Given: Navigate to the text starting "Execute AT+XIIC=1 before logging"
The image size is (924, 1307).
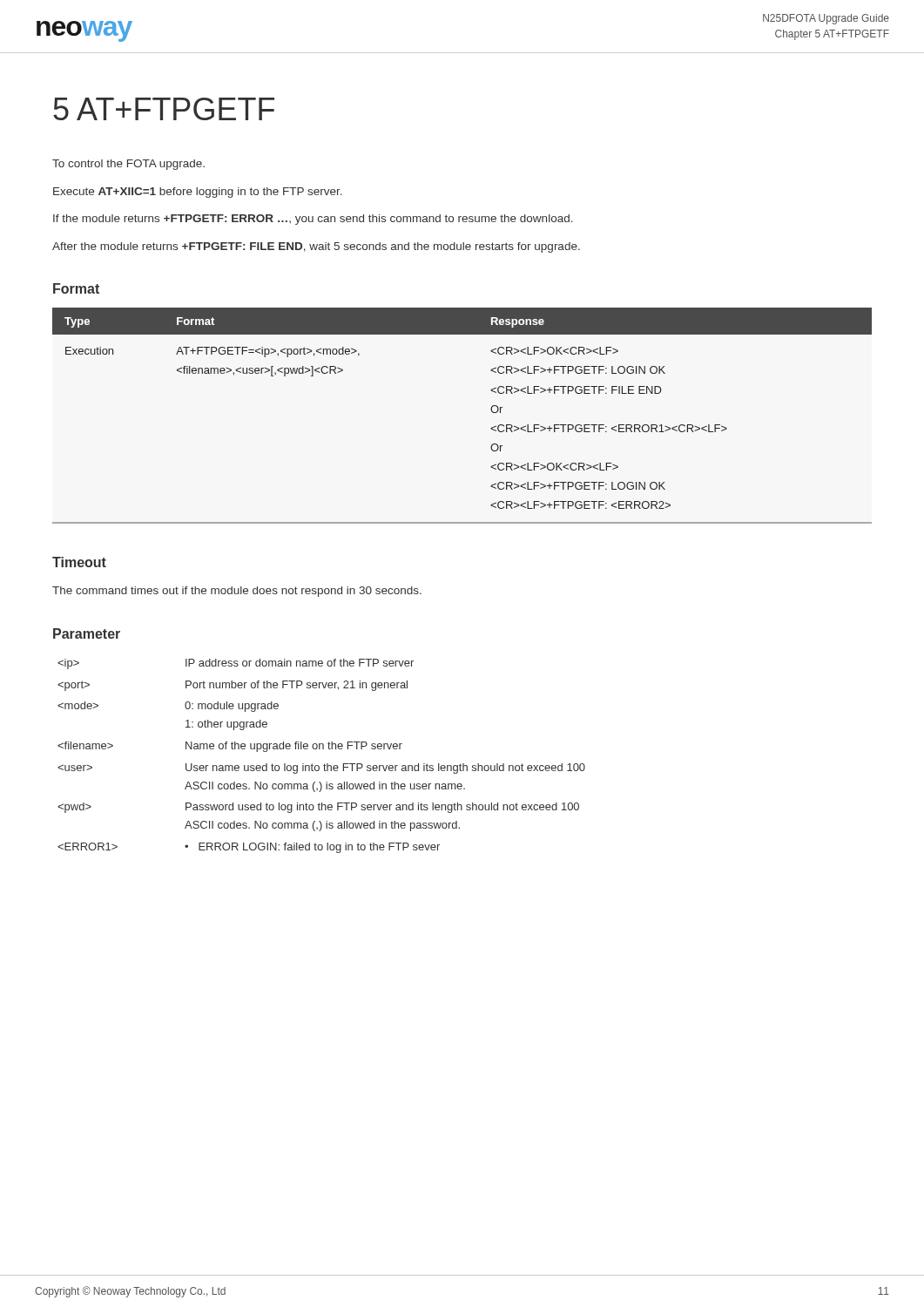Looking at the screenshot, I should click(x=197, y=191).
